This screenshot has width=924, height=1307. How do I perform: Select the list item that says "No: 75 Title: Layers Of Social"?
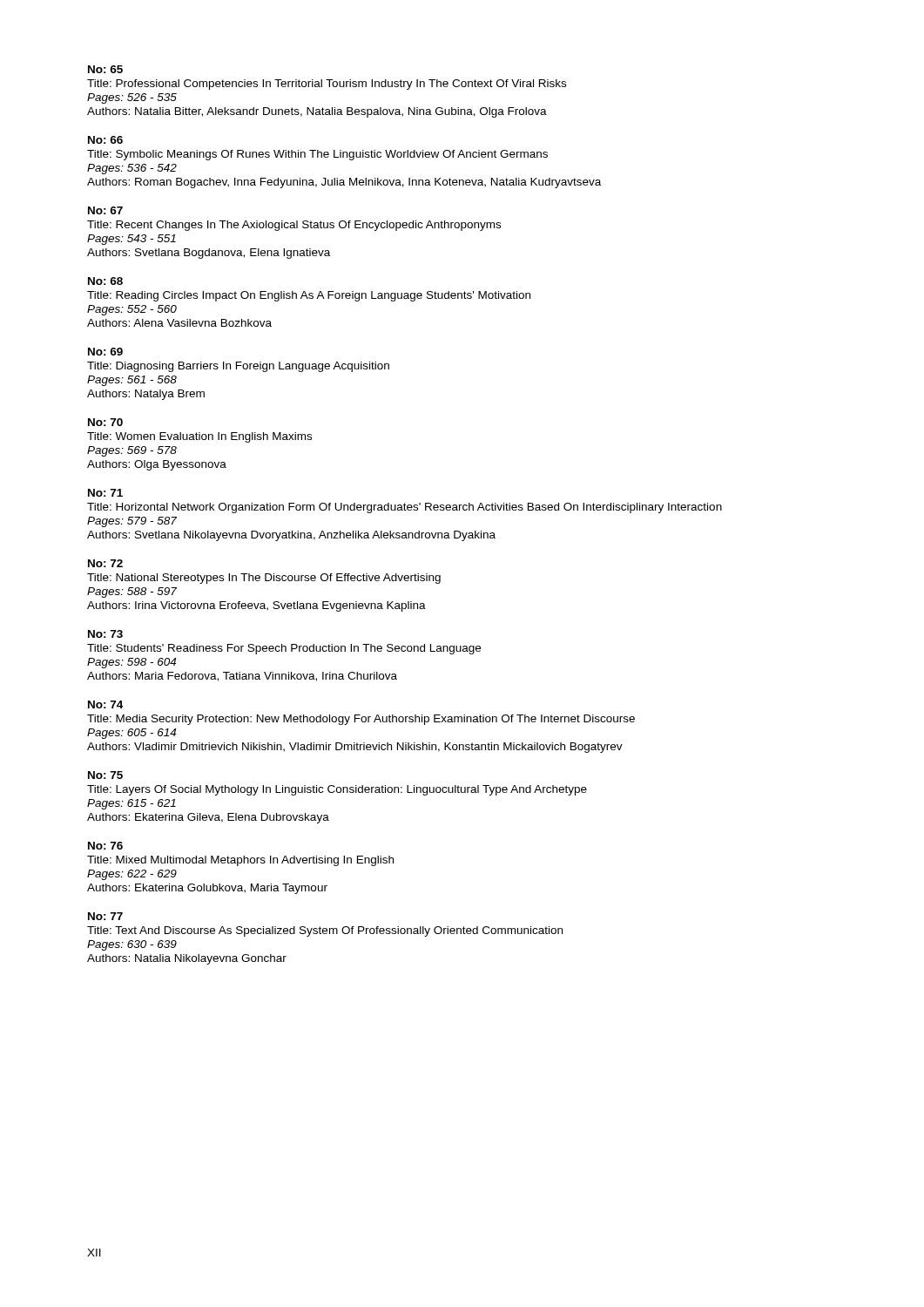click(x=462, y=796)
